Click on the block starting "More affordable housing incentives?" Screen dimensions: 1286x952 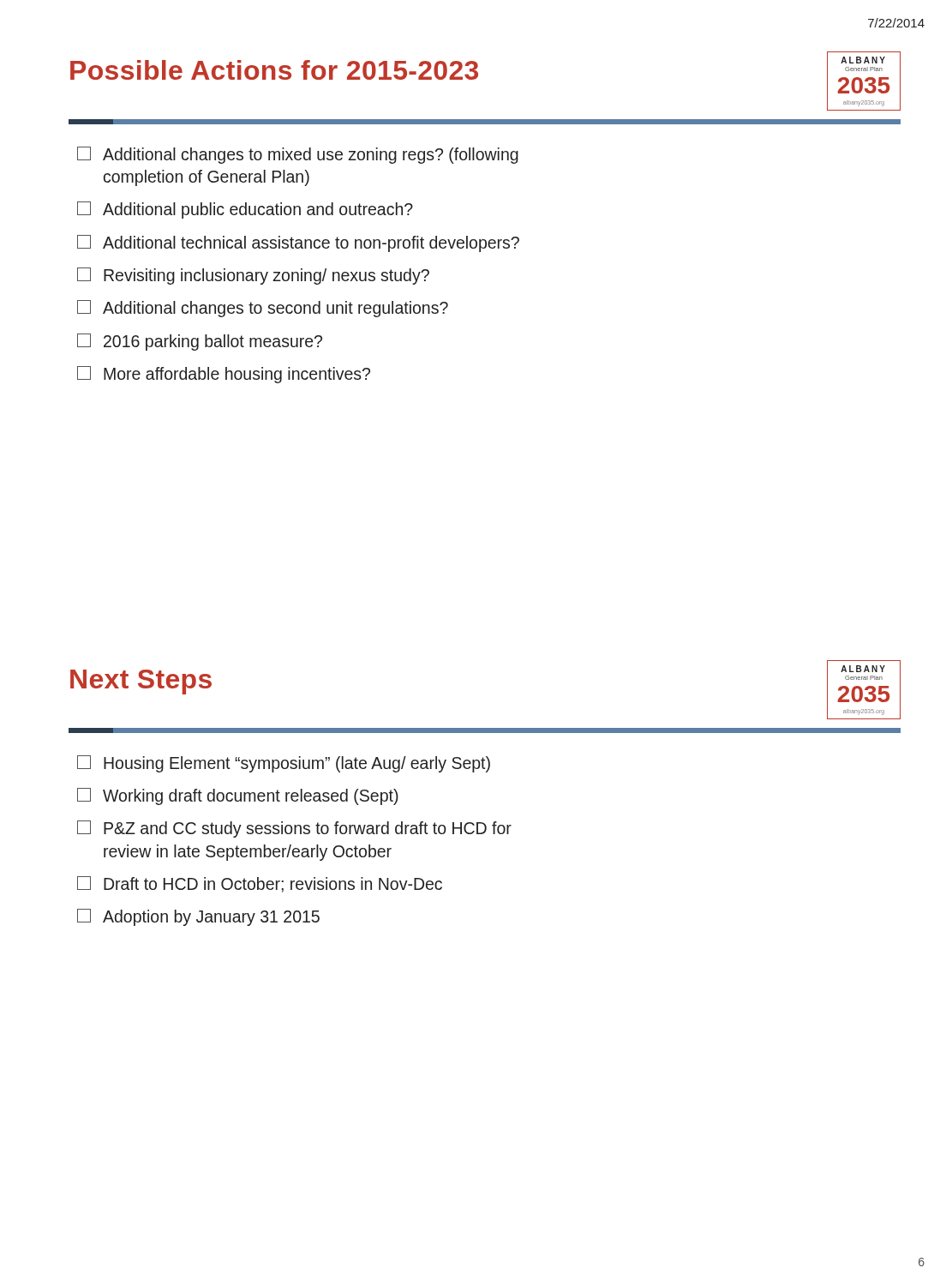224,374
